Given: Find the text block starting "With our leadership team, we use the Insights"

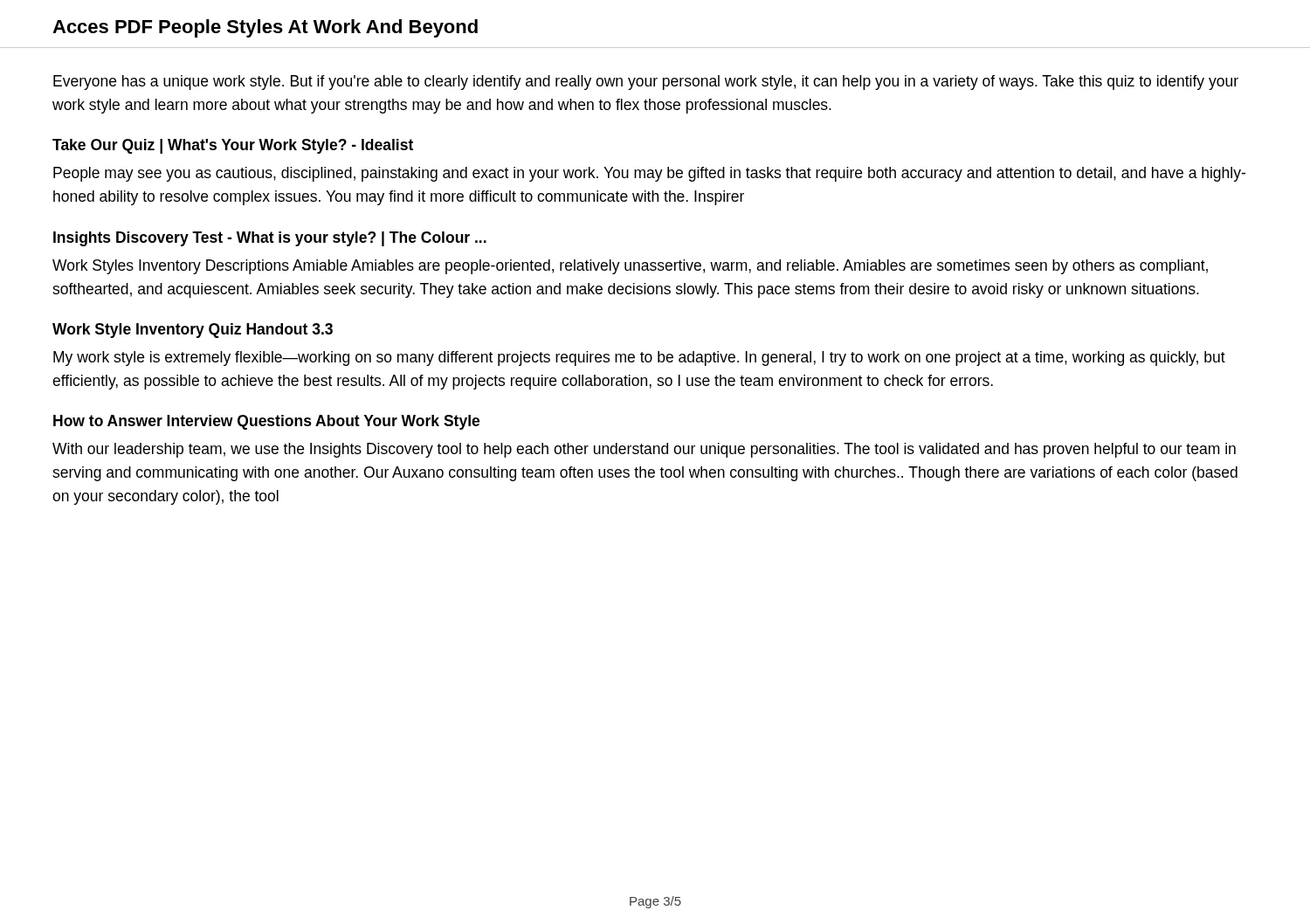Looking at the screenshot, I should point(645,473).
